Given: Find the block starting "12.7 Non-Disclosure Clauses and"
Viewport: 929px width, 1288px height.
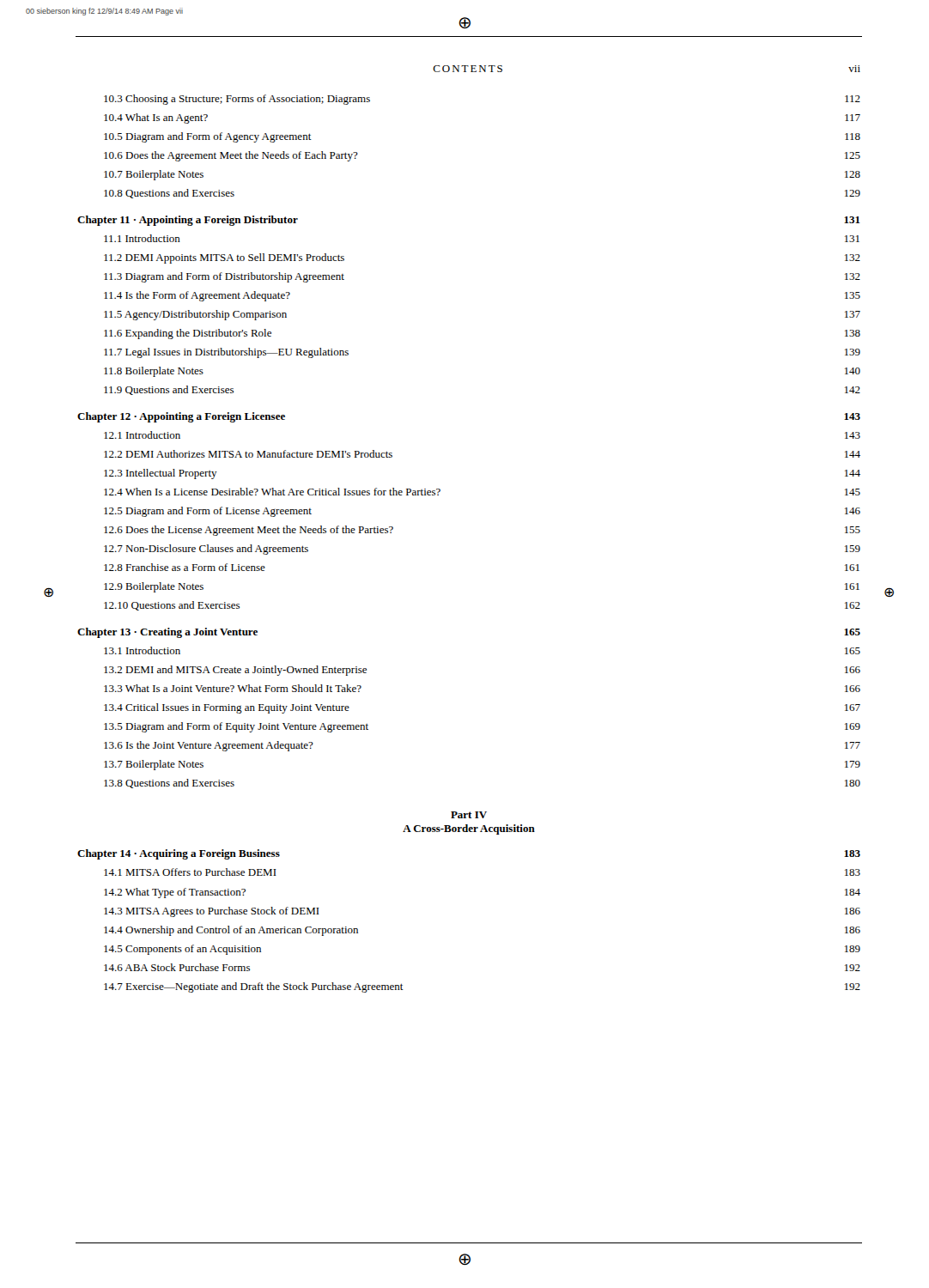Looking at the screenshot, I should [x=201, y=551].
